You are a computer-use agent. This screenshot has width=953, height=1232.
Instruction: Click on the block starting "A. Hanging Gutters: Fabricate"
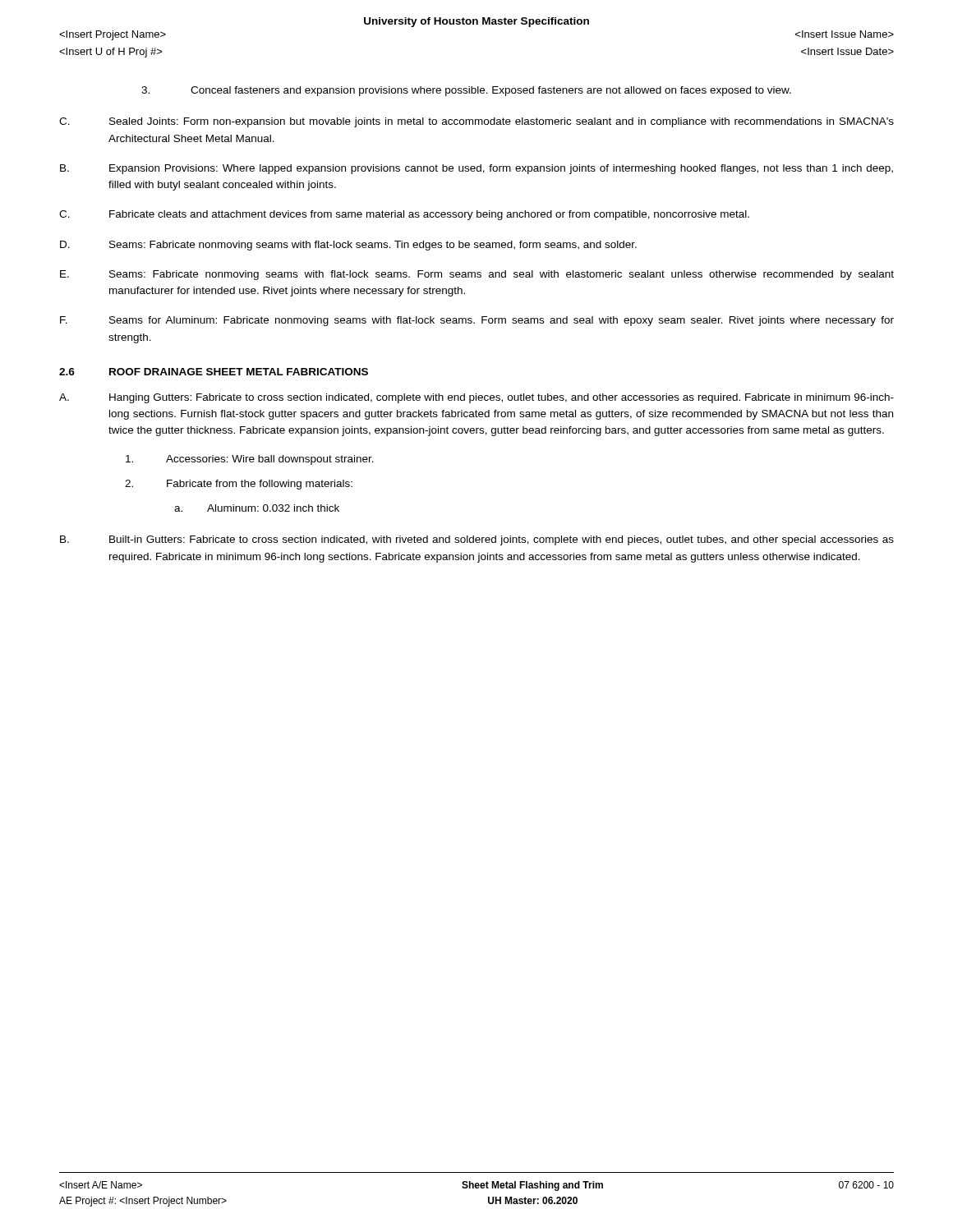(476, 414)
